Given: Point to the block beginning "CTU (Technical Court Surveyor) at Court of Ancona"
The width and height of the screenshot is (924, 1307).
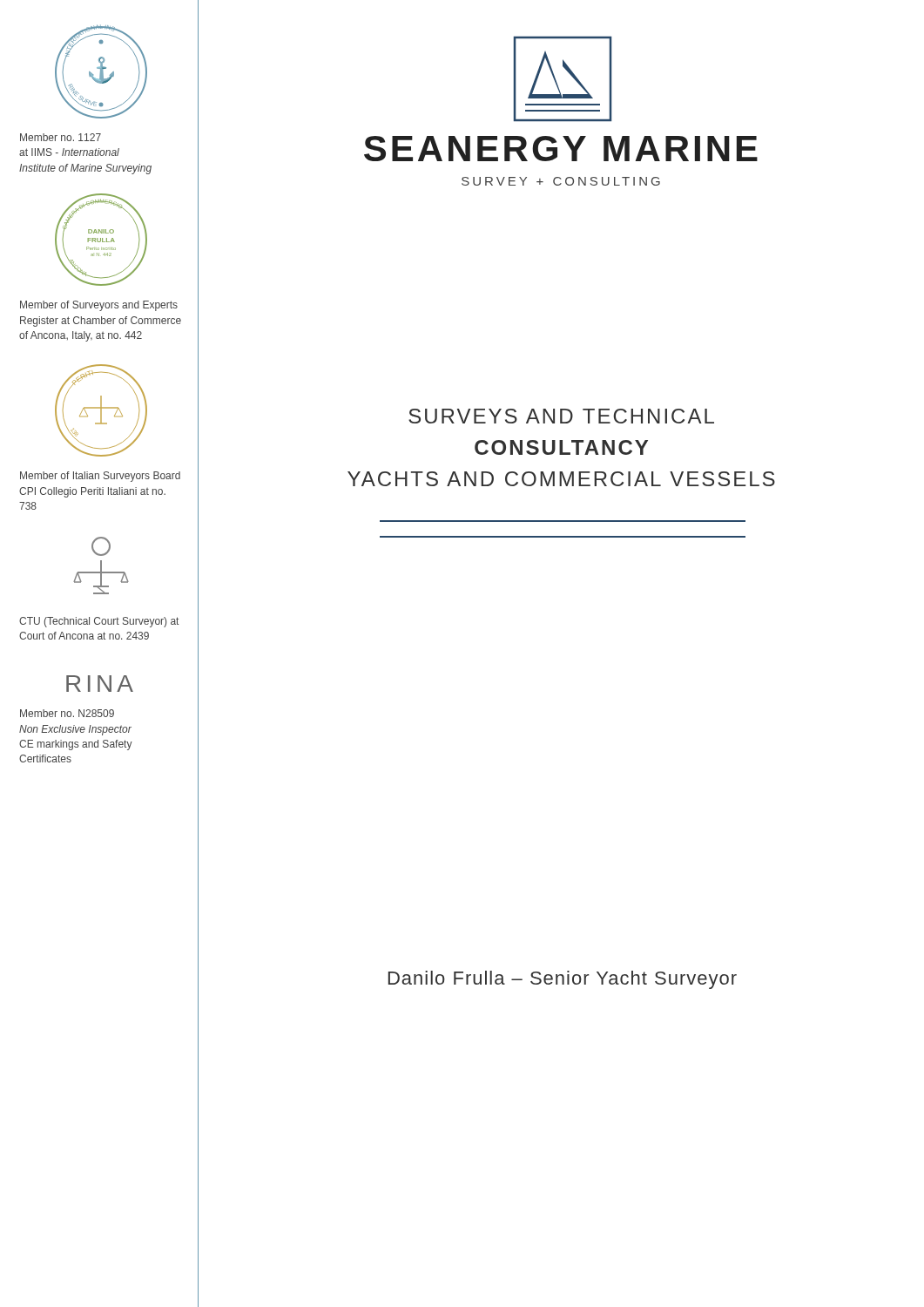Looking at the screenshot, I should coord(99,628).
